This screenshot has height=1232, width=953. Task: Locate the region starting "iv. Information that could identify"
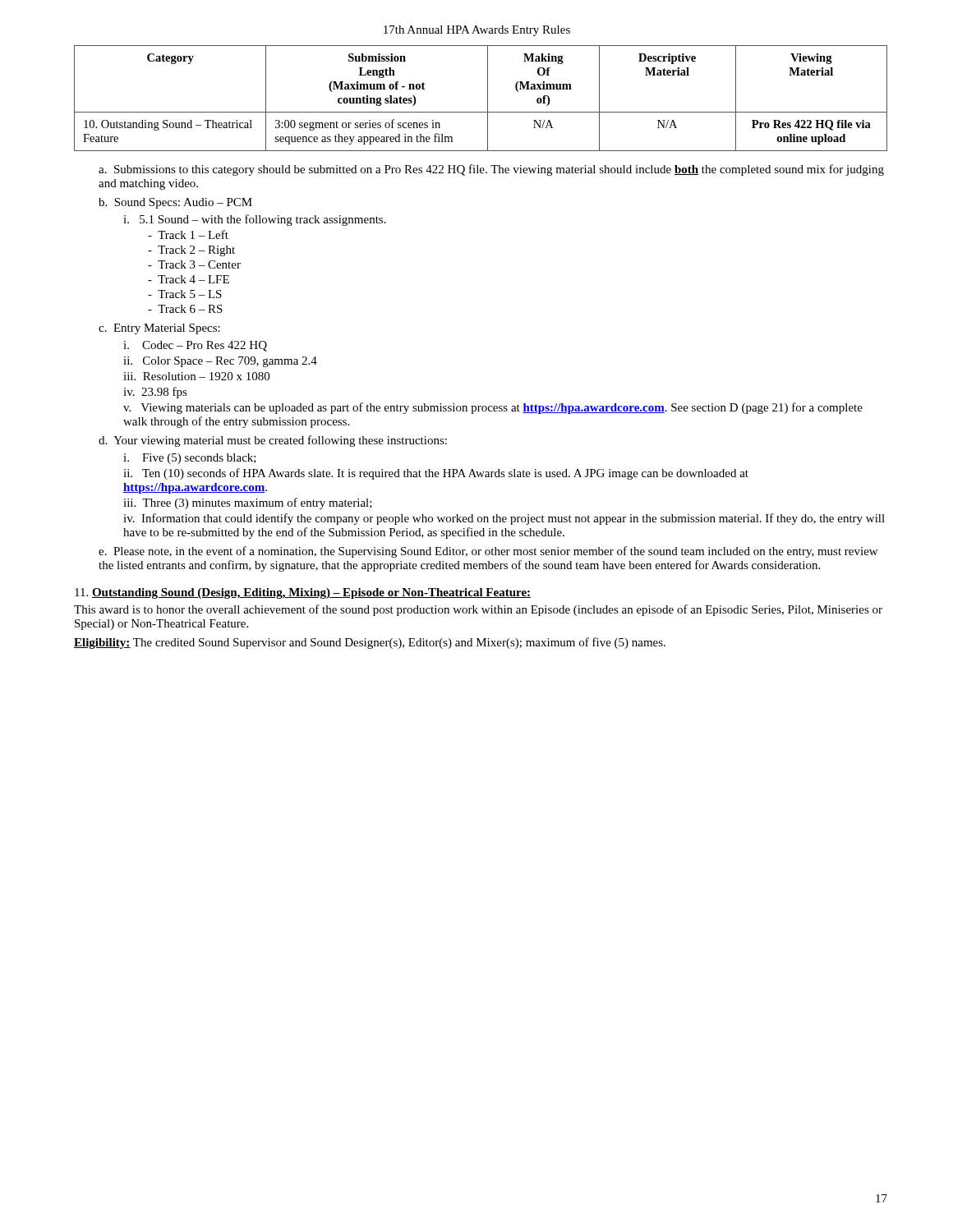click(504, 525)
